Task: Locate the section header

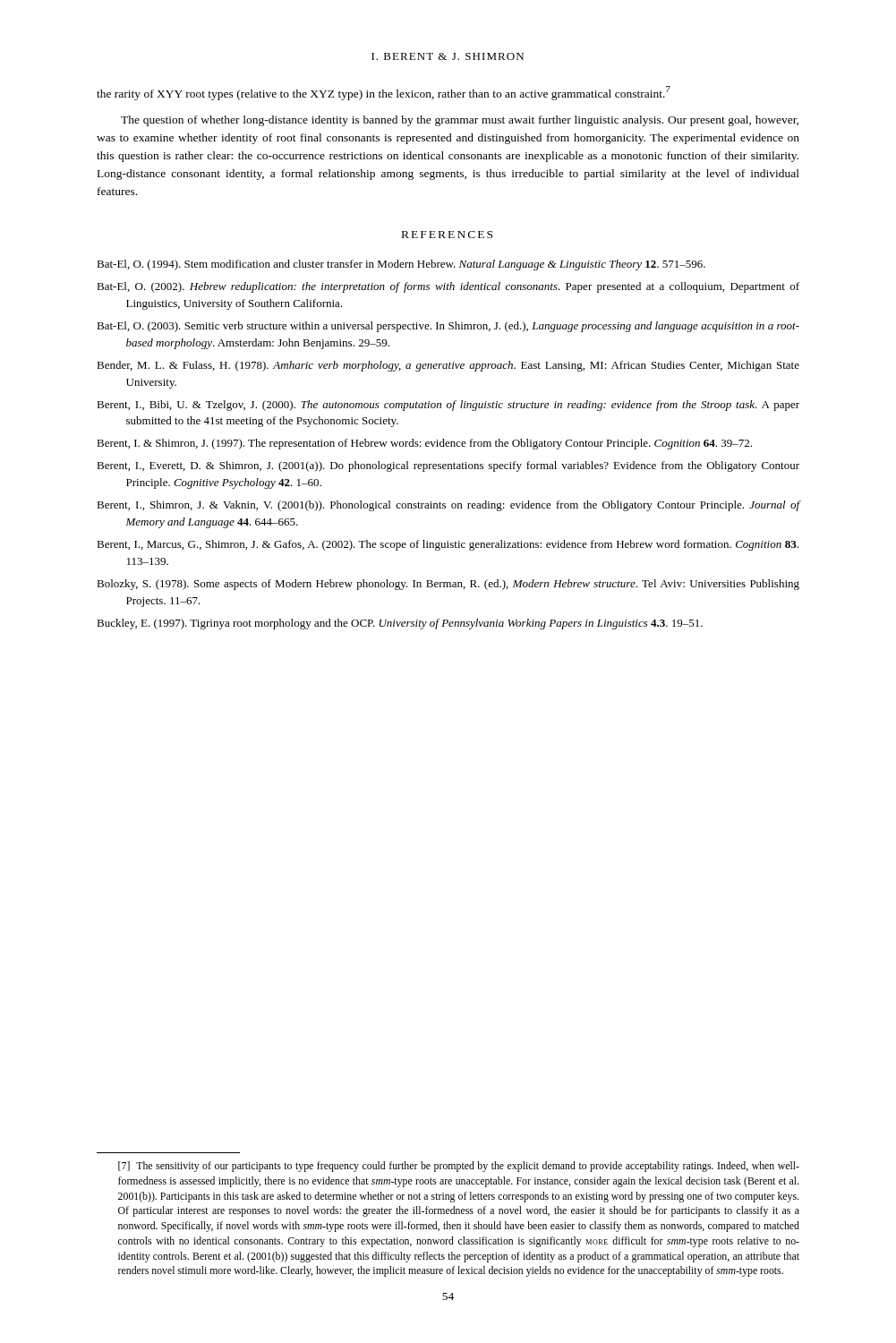Action: tap(448, 234)
